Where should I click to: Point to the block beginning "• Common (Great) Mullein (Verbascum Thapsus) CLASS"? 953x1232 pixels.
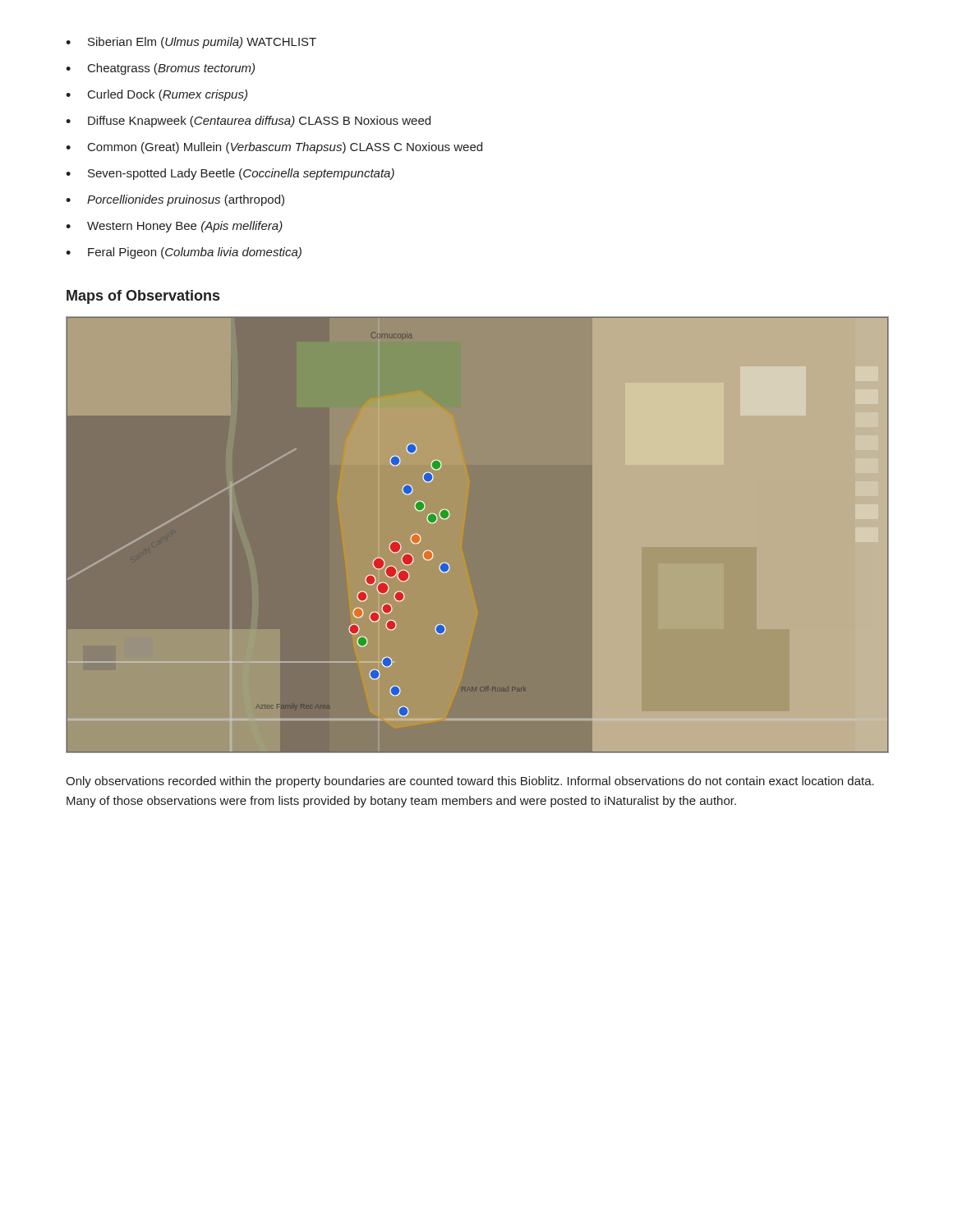[x=274, y=149]
